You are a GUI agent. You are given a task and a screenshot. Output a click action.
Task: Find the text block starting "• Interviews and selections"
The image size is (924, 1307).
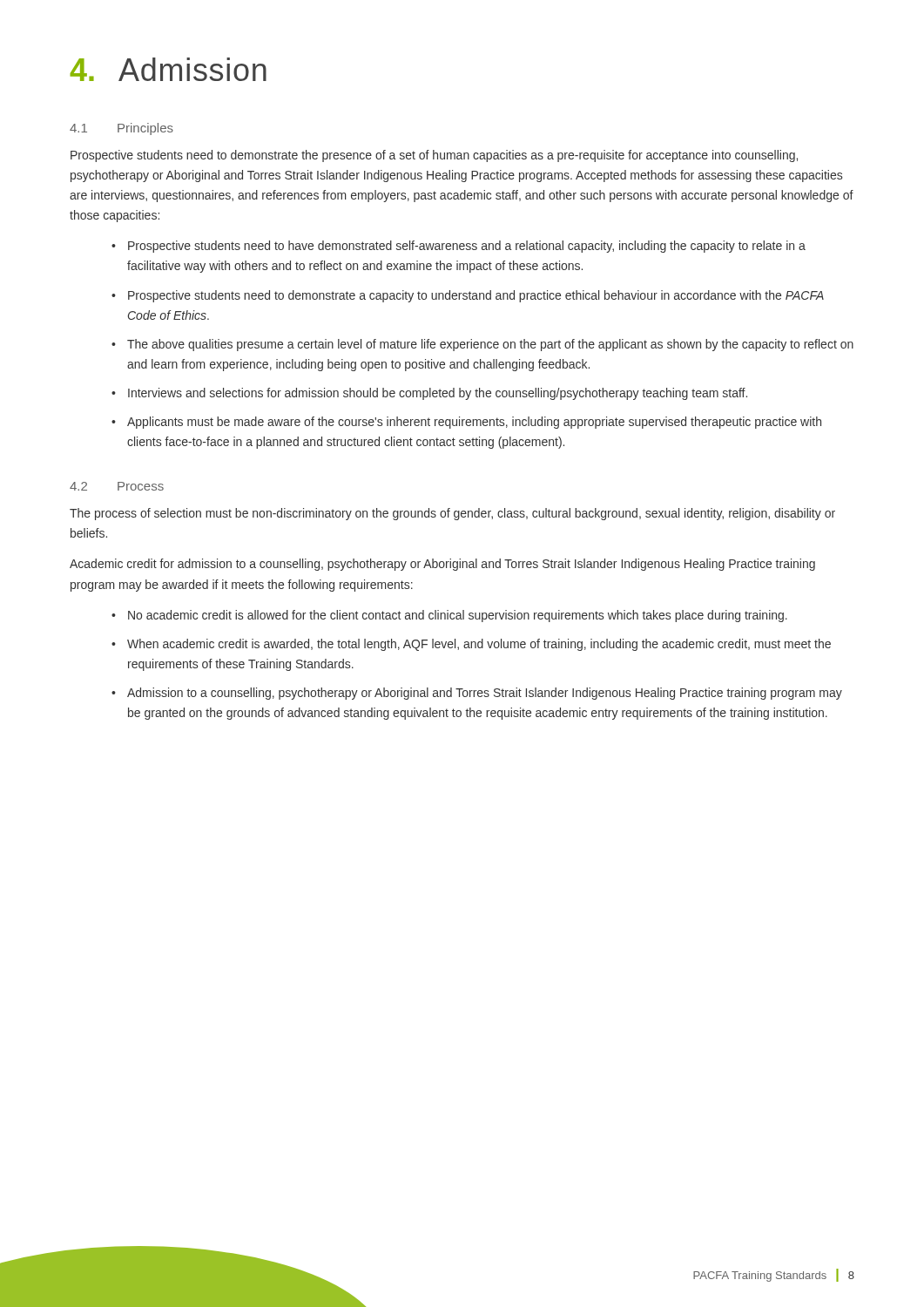tap(483, 393)
